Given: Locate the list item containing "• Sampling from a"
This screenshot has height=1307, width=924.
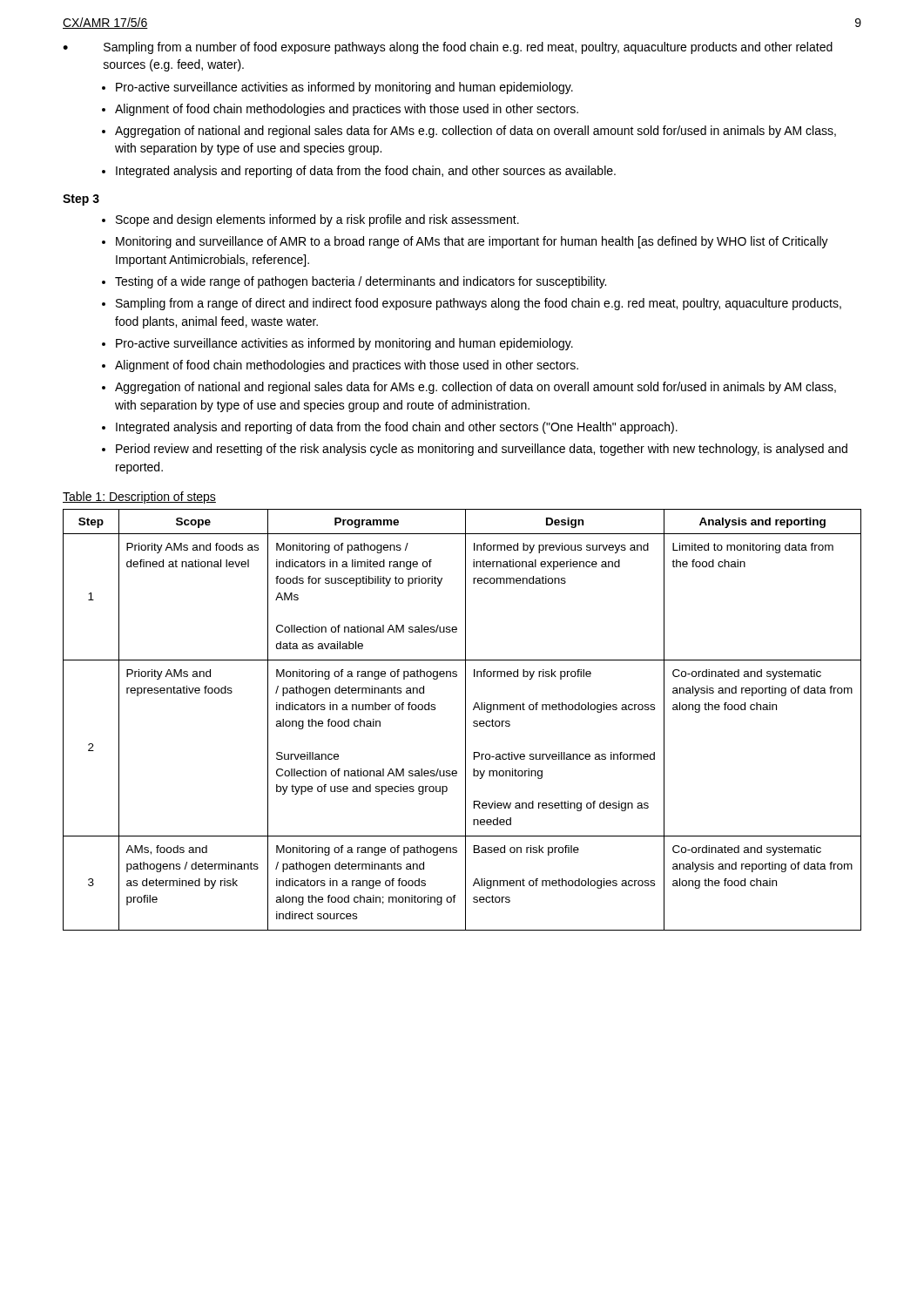Looking at the screenshot, I should point(462,56).
